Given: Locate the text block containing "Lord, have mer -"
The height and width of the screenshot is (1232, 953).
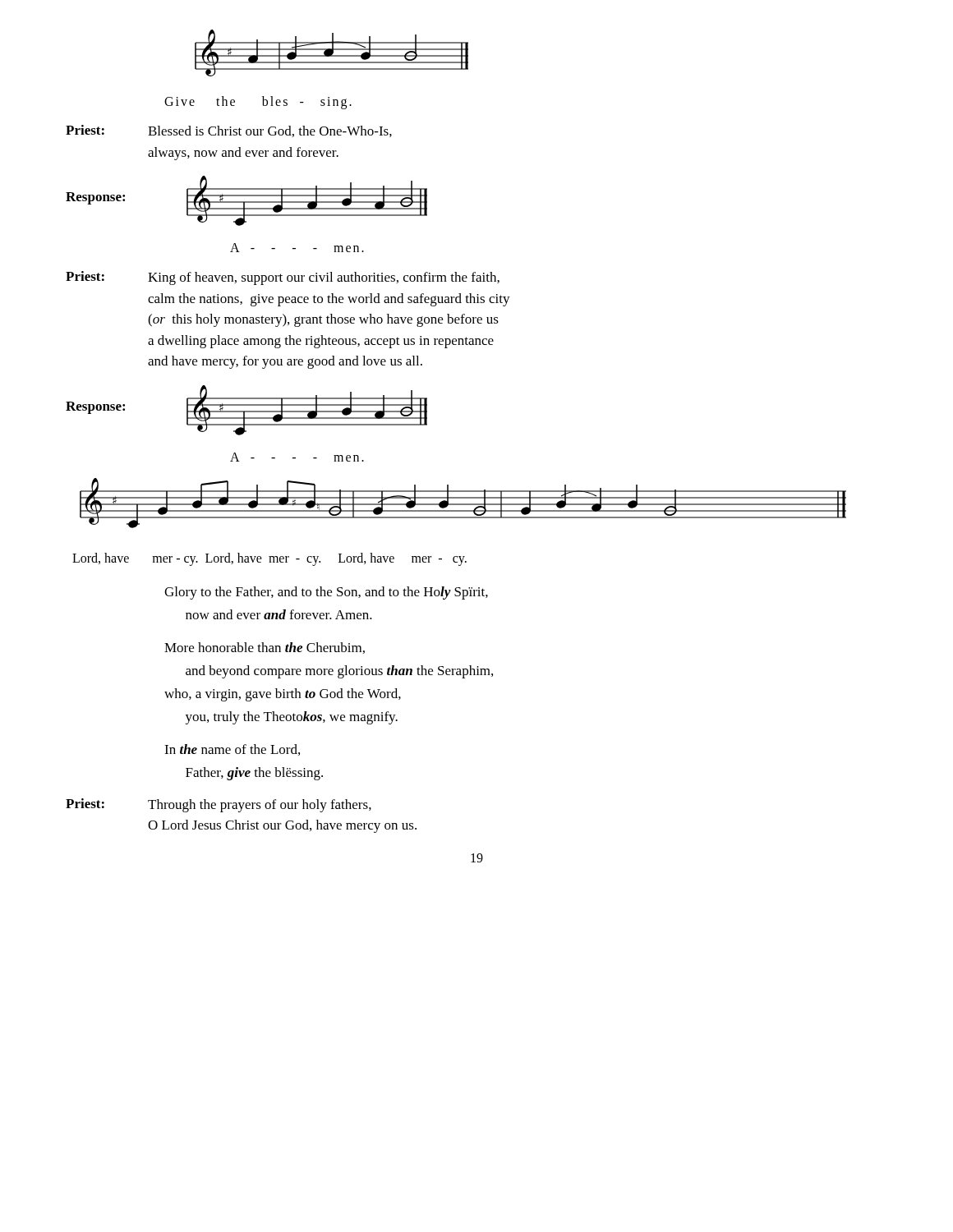Looking at the screenshot, I should 267,558.
